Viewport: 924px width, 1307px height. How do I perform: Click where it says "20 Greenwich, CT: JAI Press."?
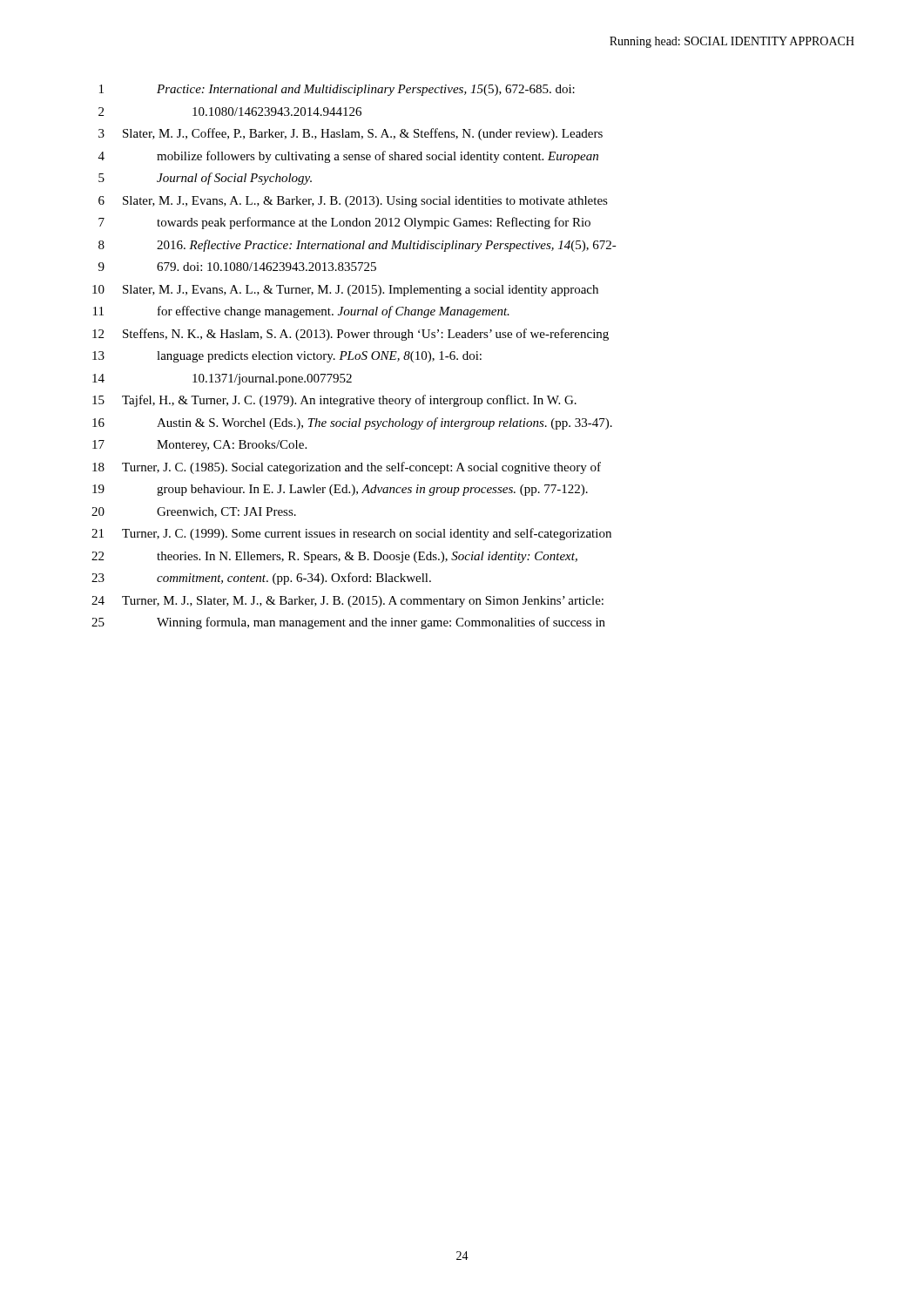tap(194, 512)
